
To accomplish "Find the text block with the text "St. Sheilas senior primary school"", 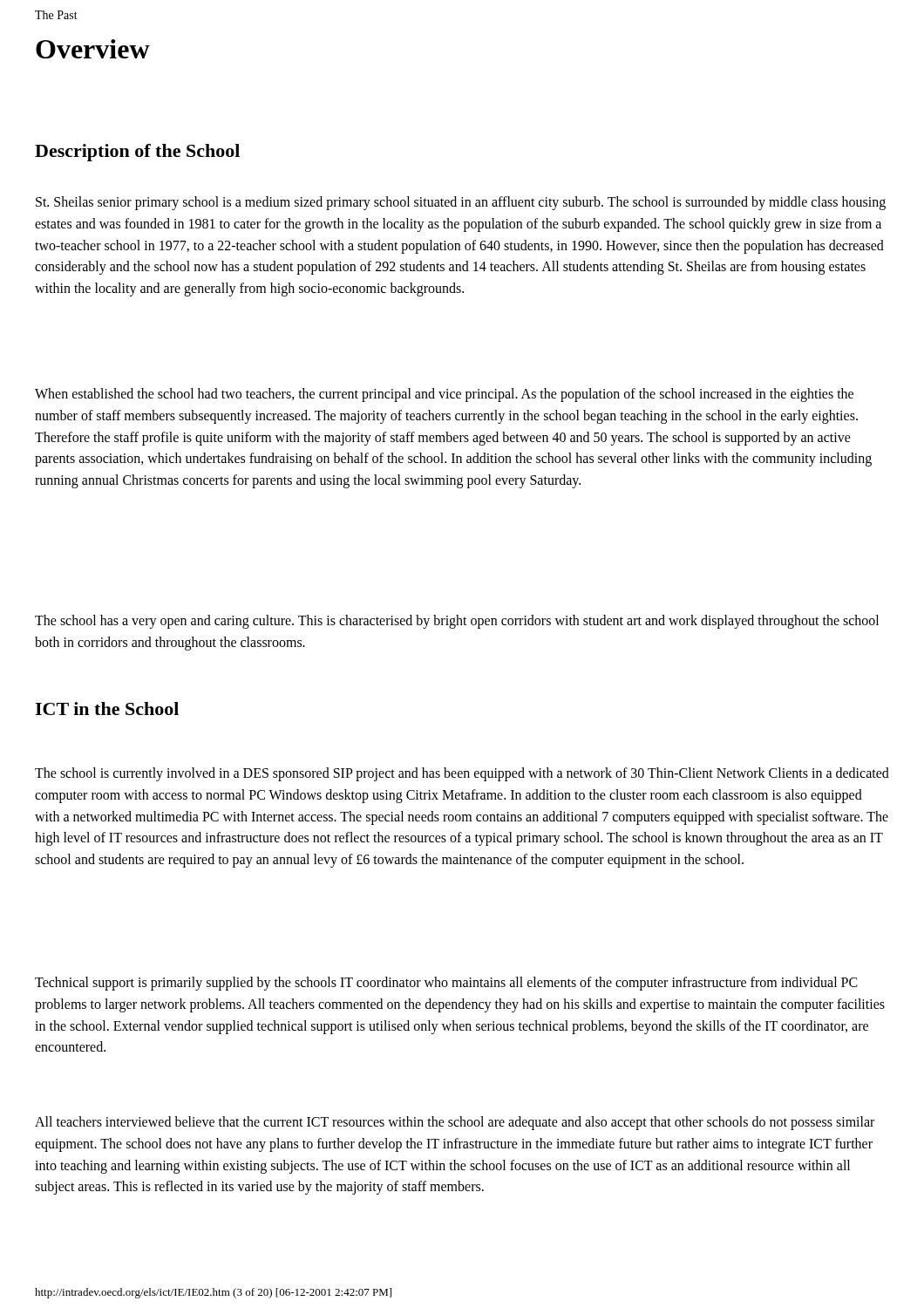I will pos(460,245).
